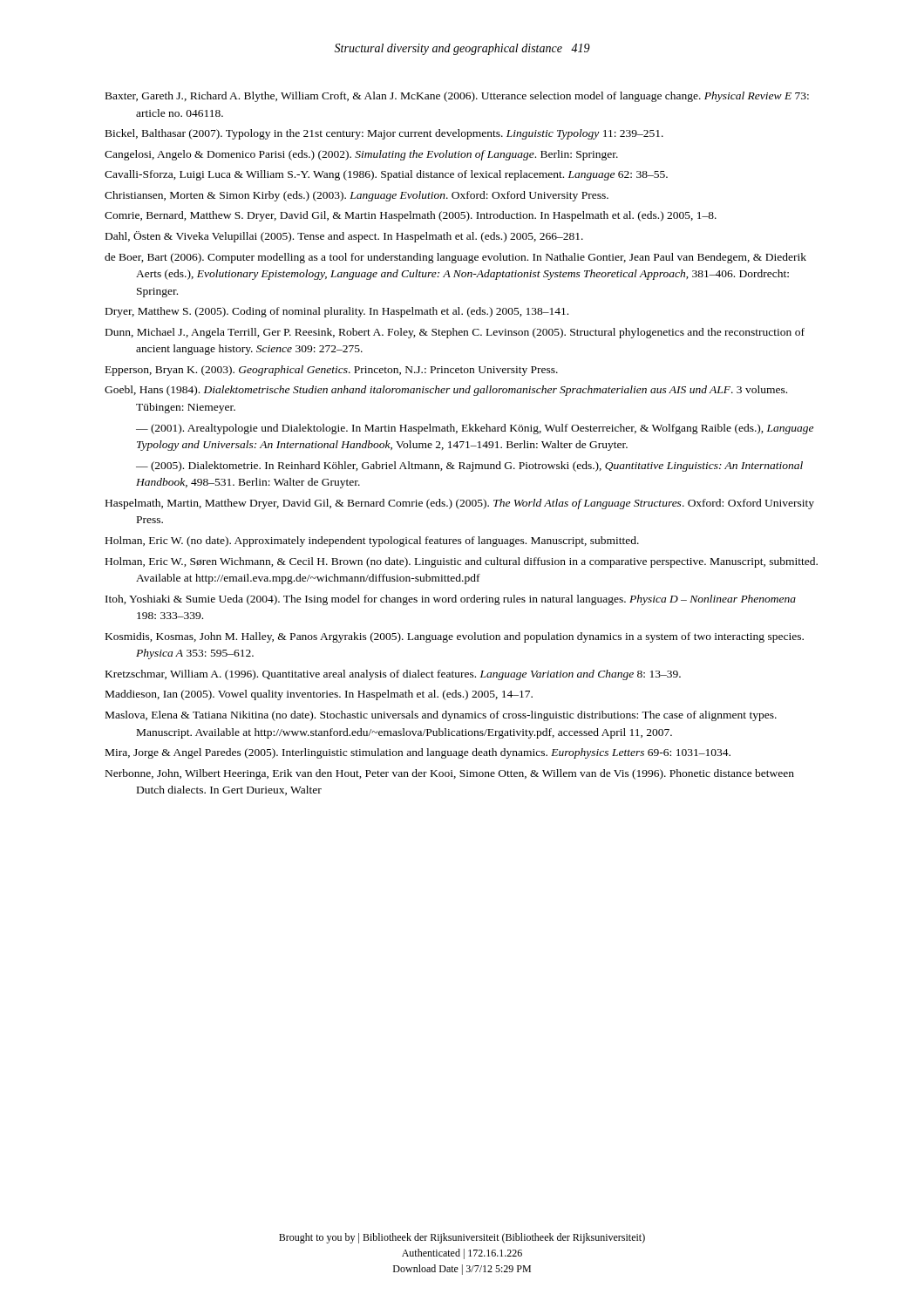Click the passage that begins "Dunn, Michael J., Angela Terrill, Ger P. Reesink,"
Image resolution: width=924 pixels, height=1308 pixels.
tap(455, 340)
